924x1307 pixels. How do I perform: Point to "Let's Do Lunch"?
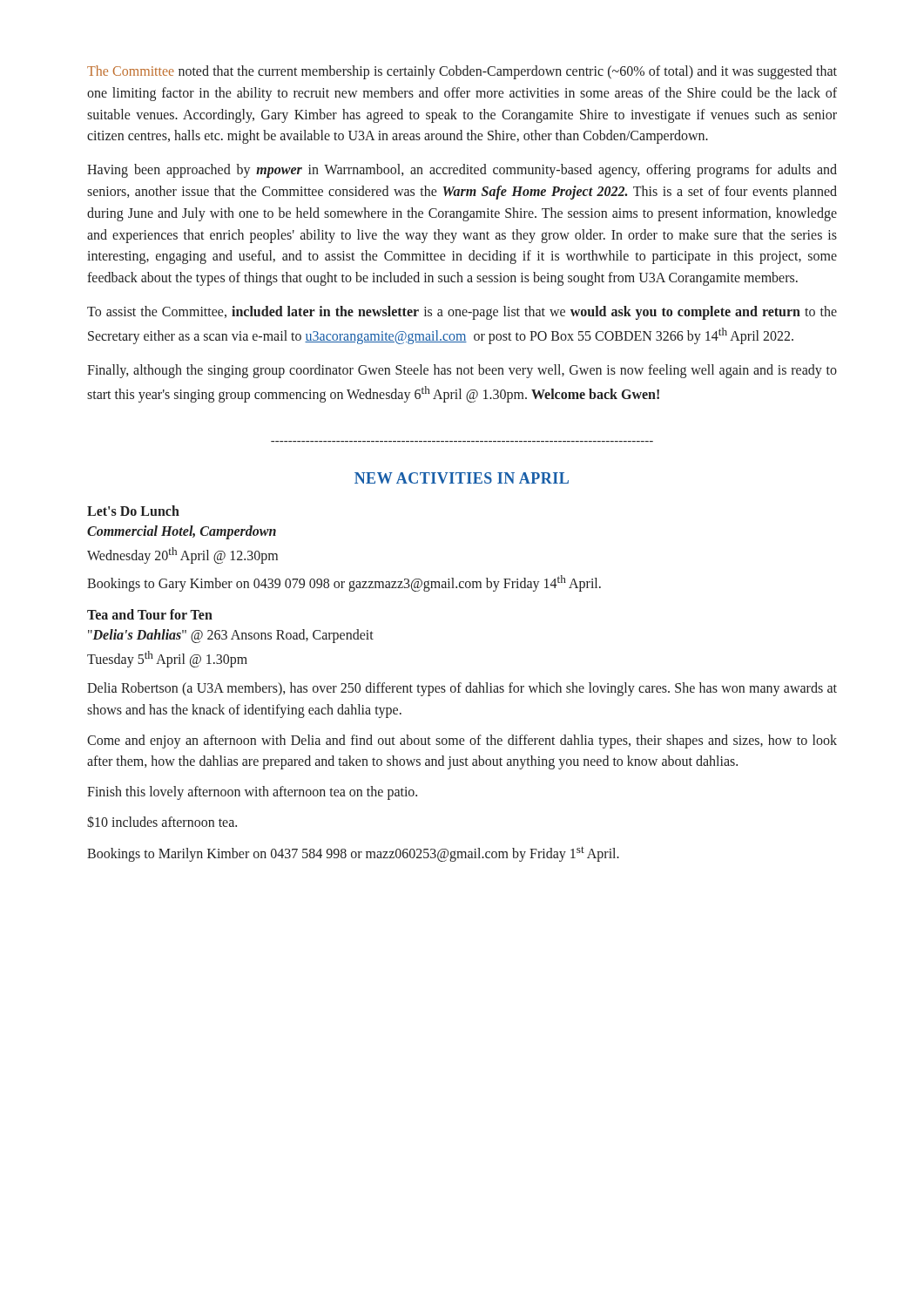(133, 511)
